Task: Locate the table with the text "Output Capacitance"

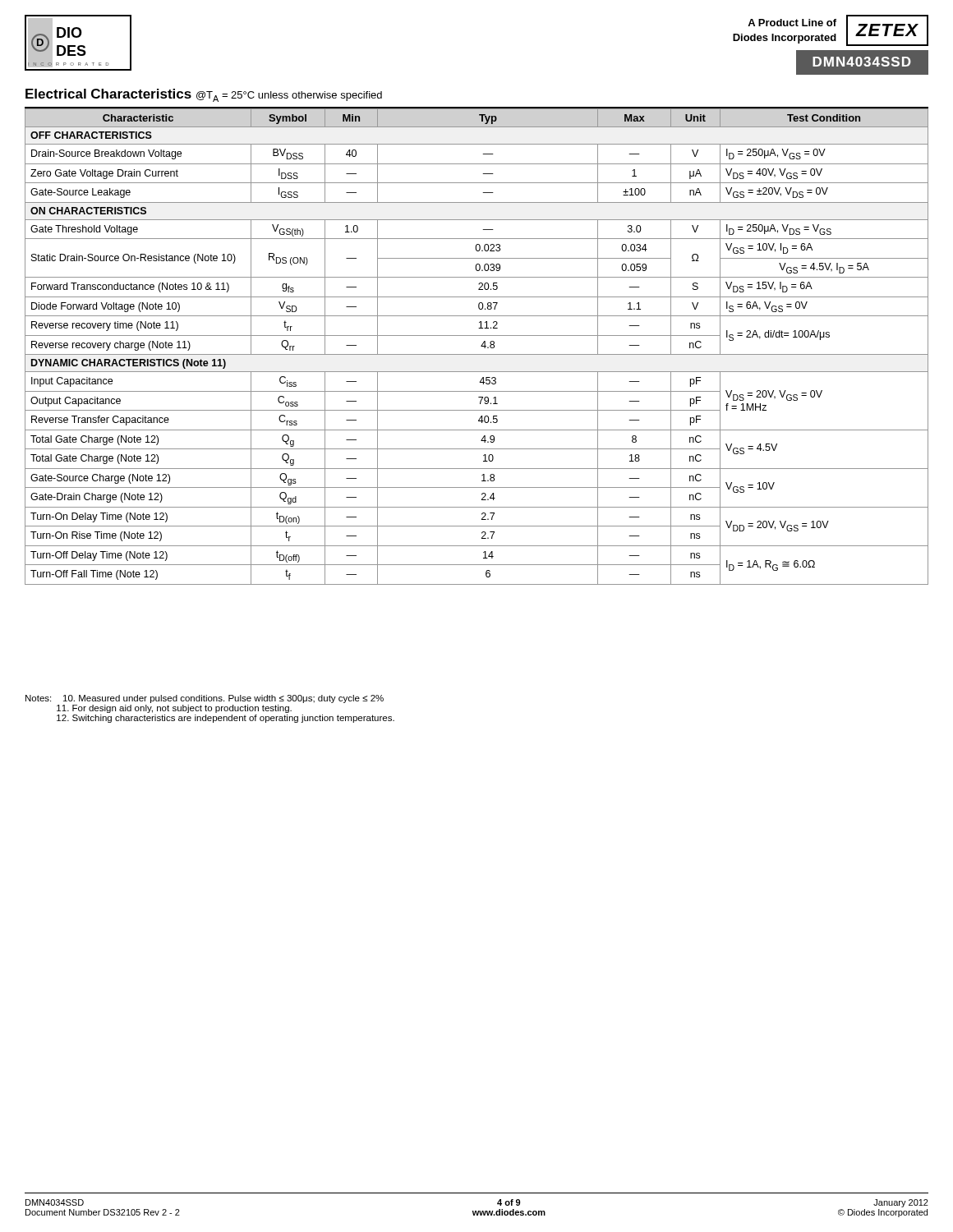Action: point(476,346)
